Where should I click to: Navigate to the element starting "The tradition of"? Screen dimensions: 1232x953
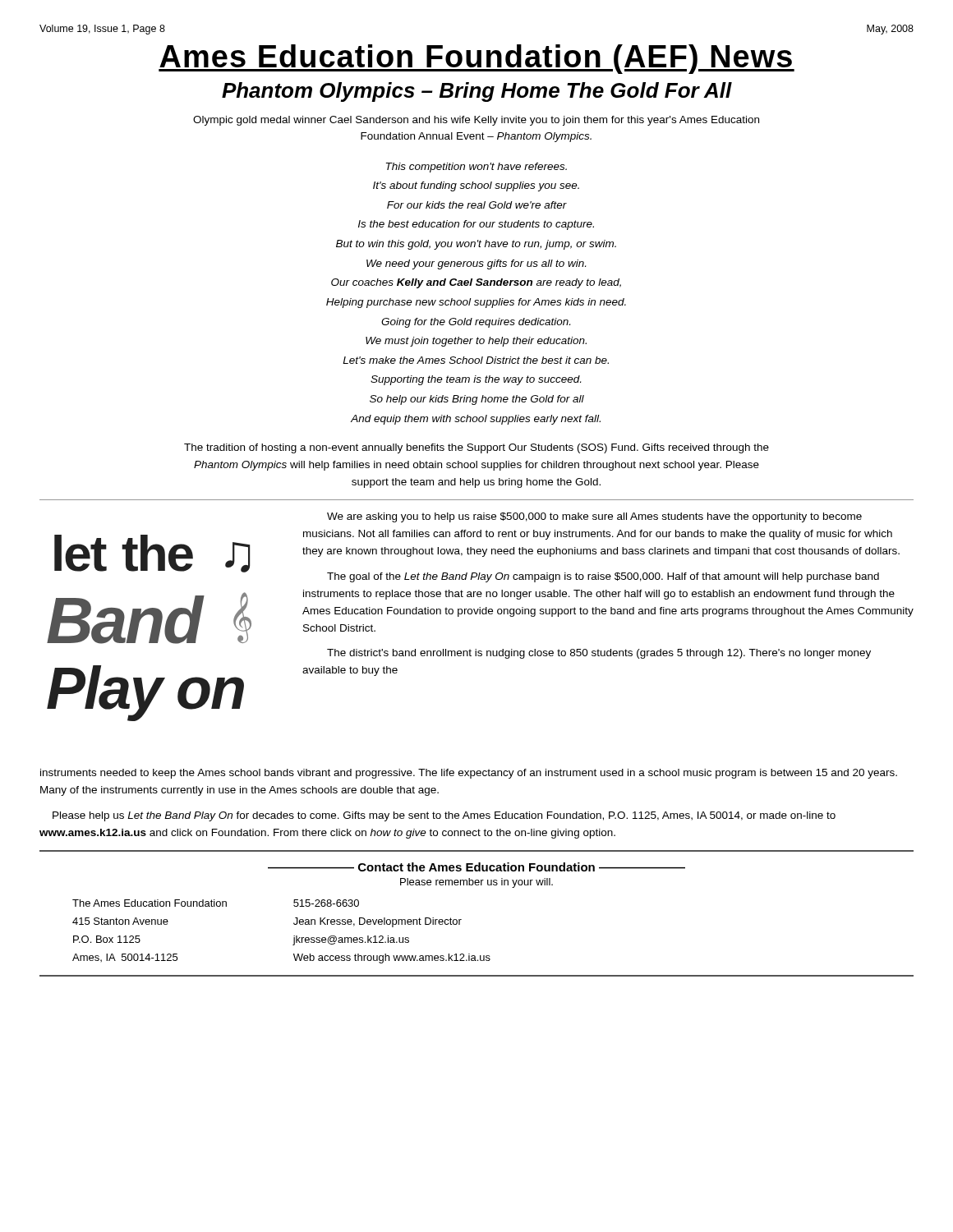[x=476, y=465]
